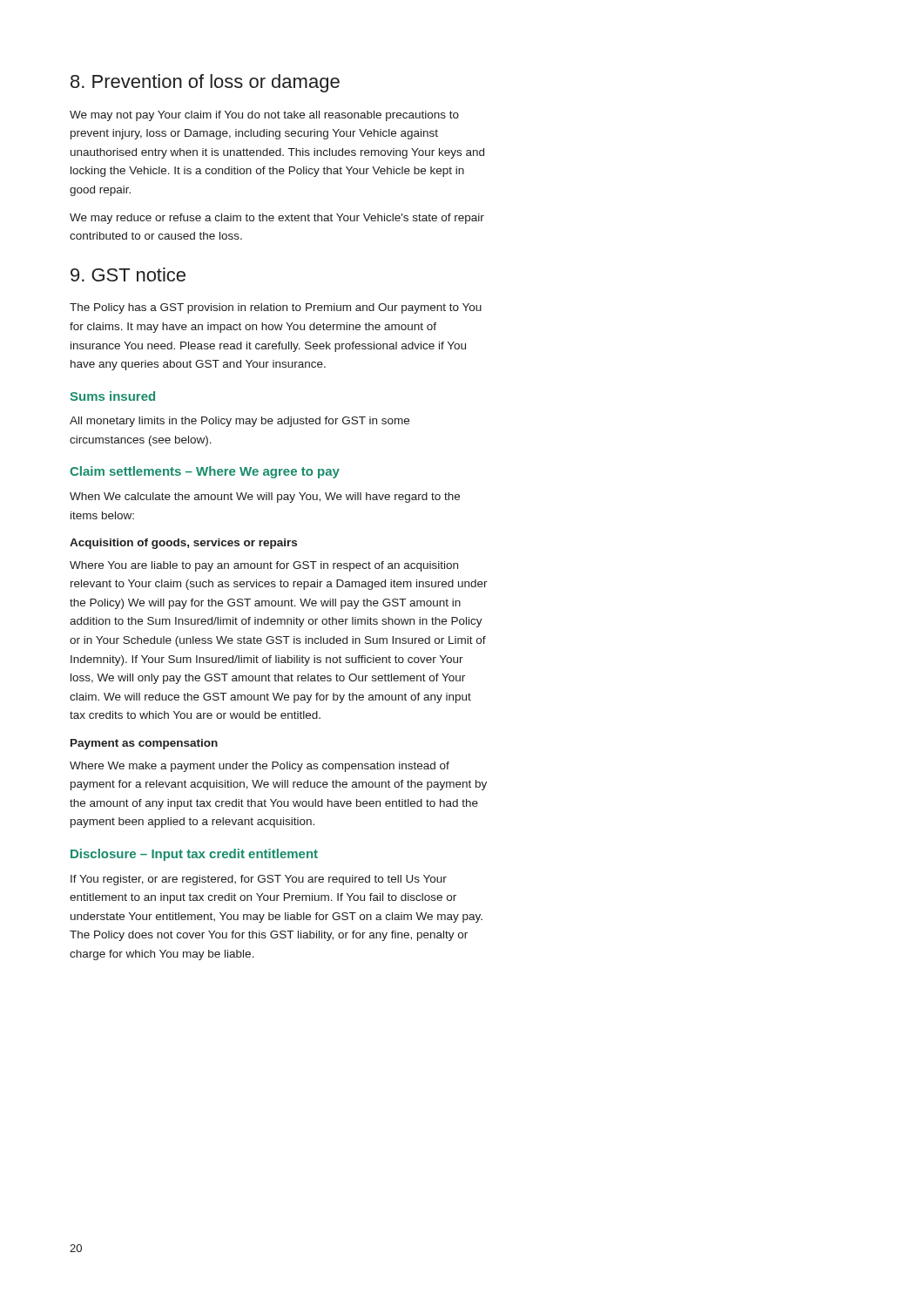Point to the text starting "Where You are liable"
Viewport: 924px width, 1307px height.
coord(278,640)
